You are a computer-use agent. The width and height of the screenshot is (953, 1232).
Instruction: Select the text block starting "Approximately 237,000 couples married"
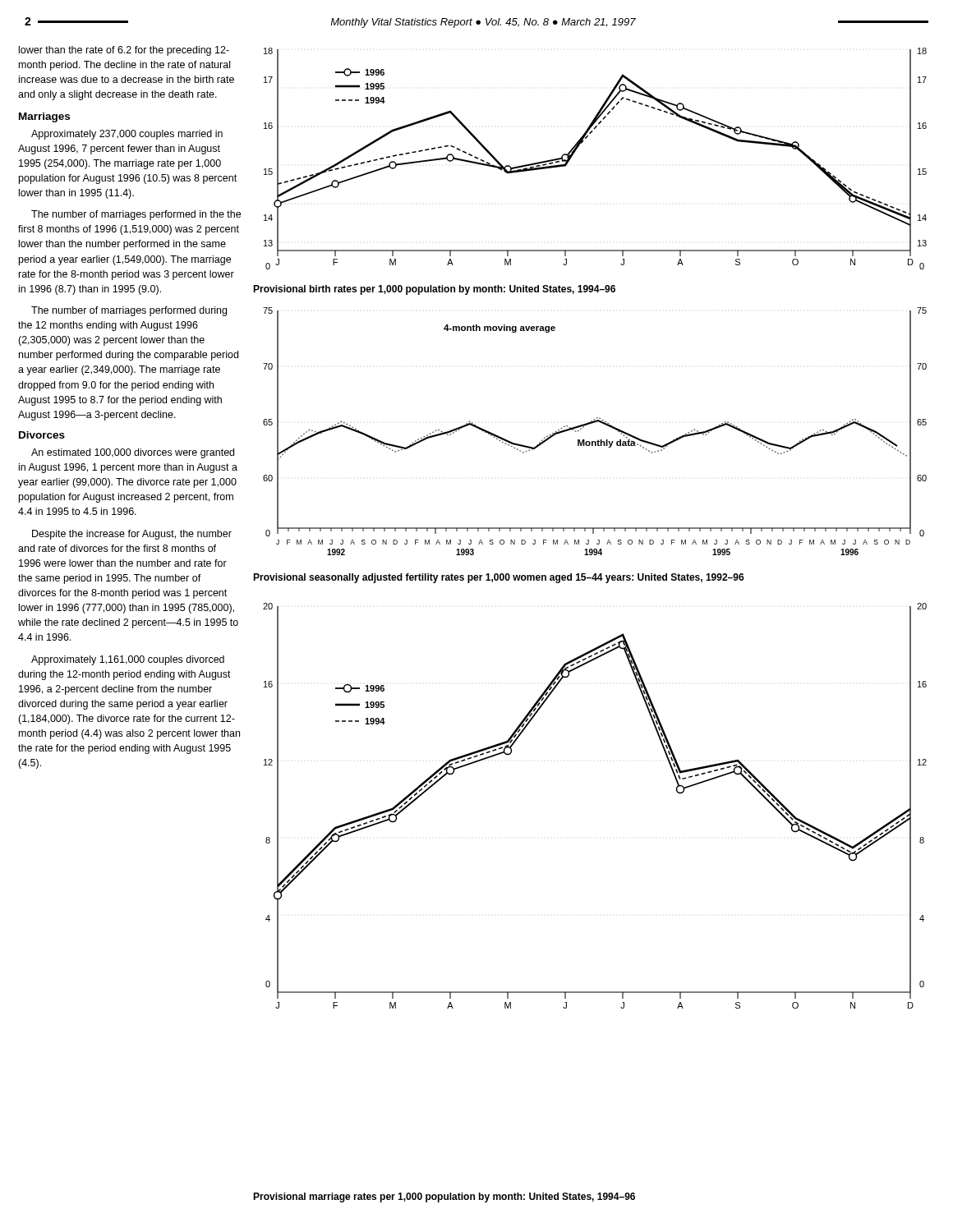click(x=127, y=163)
